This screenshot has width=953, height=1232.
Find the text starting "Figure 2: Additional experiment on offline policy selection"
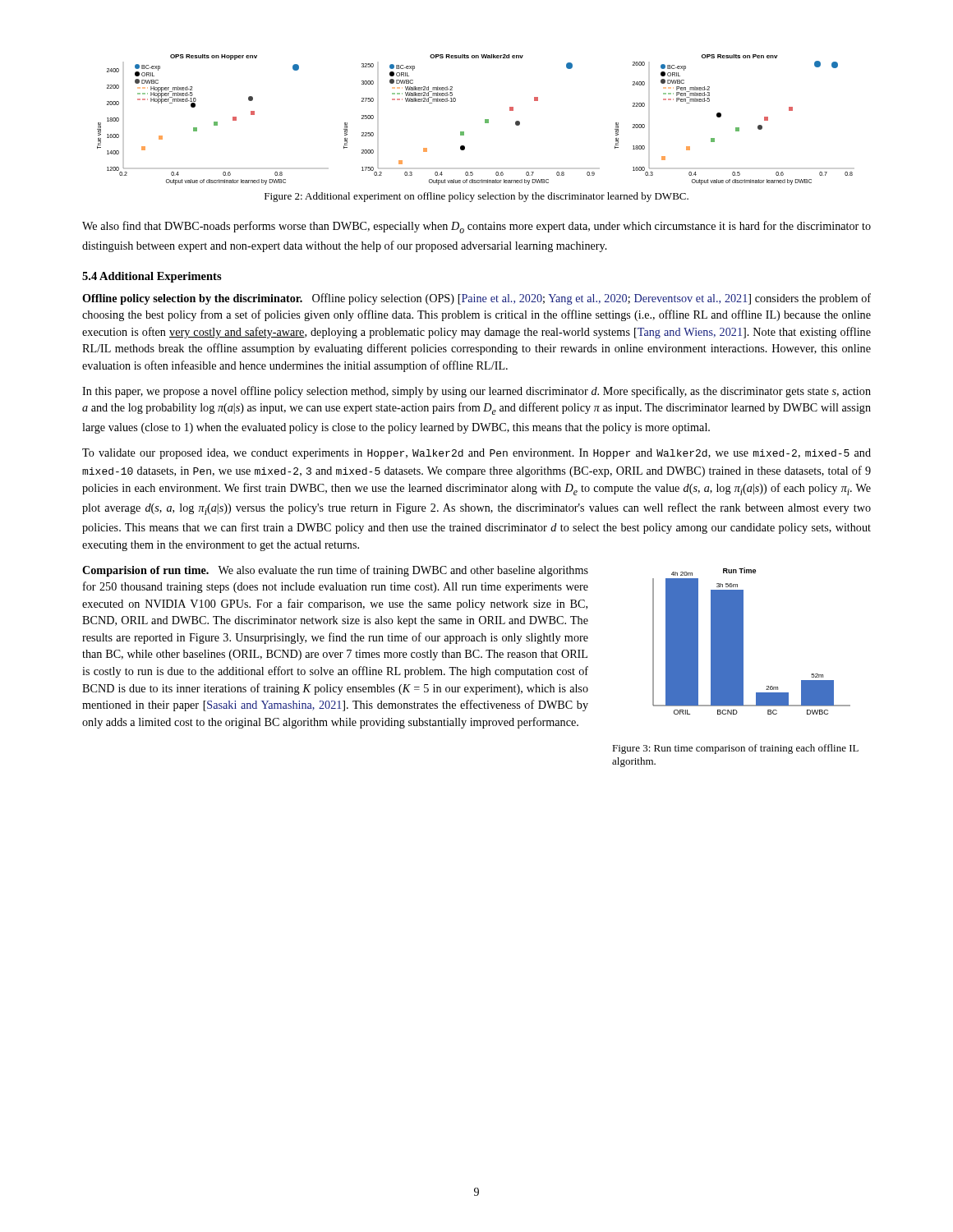click(x=476, y=196)
